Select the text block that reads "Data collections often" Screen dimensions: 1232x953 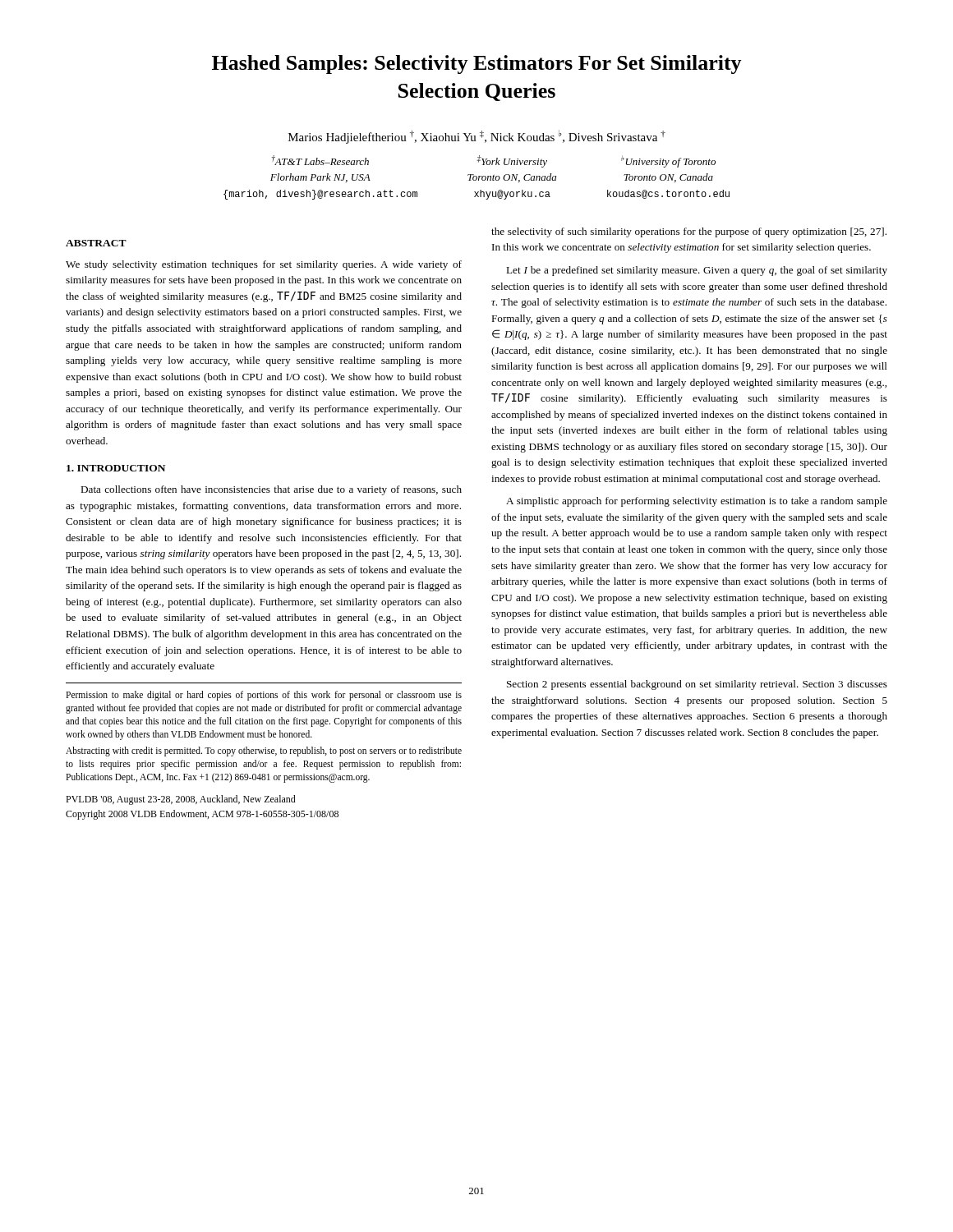pyautogui.click(x=264, y=578)
